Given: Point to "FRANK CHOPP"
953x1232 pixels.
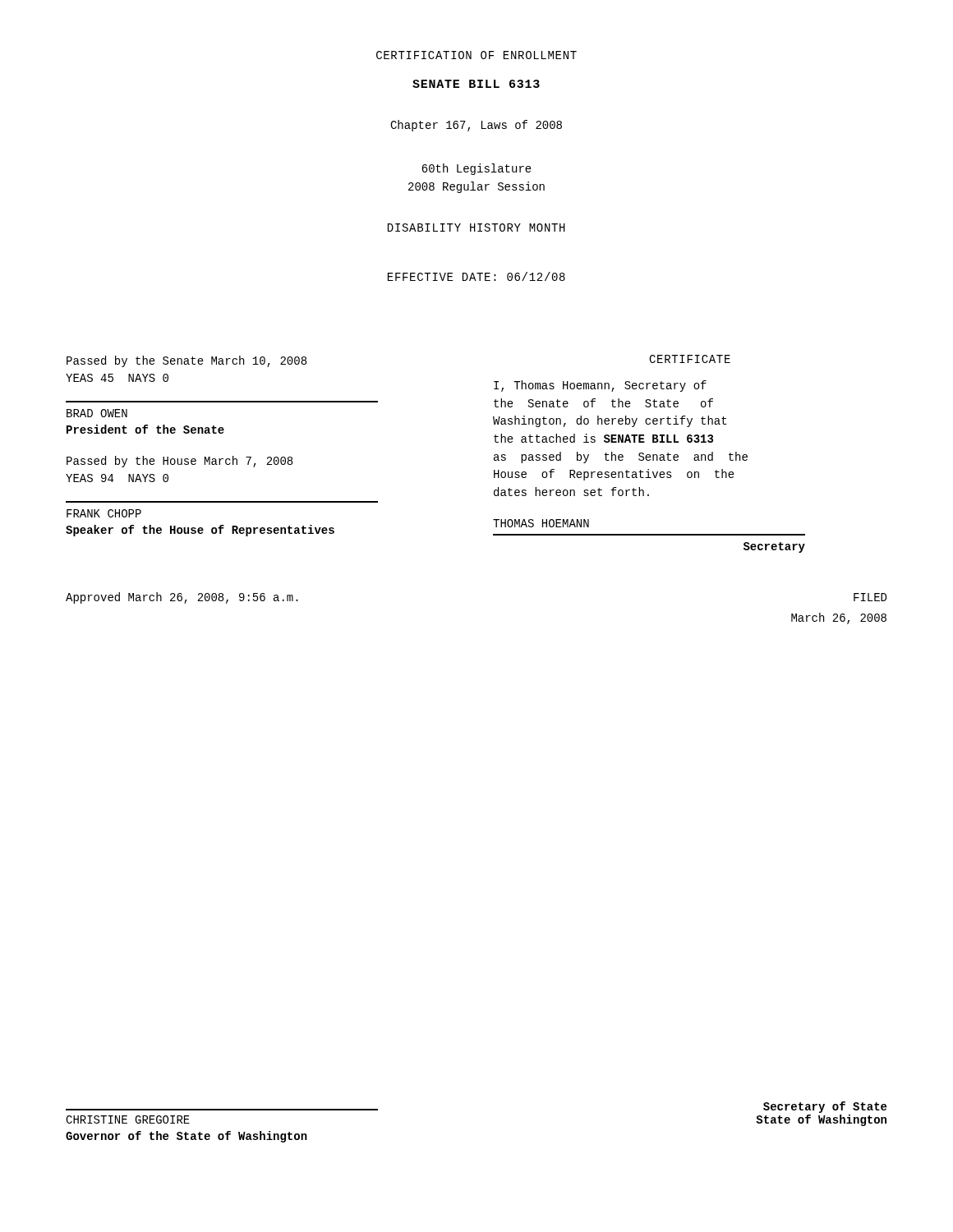Looking at the screenshot, I should (104, 514).
